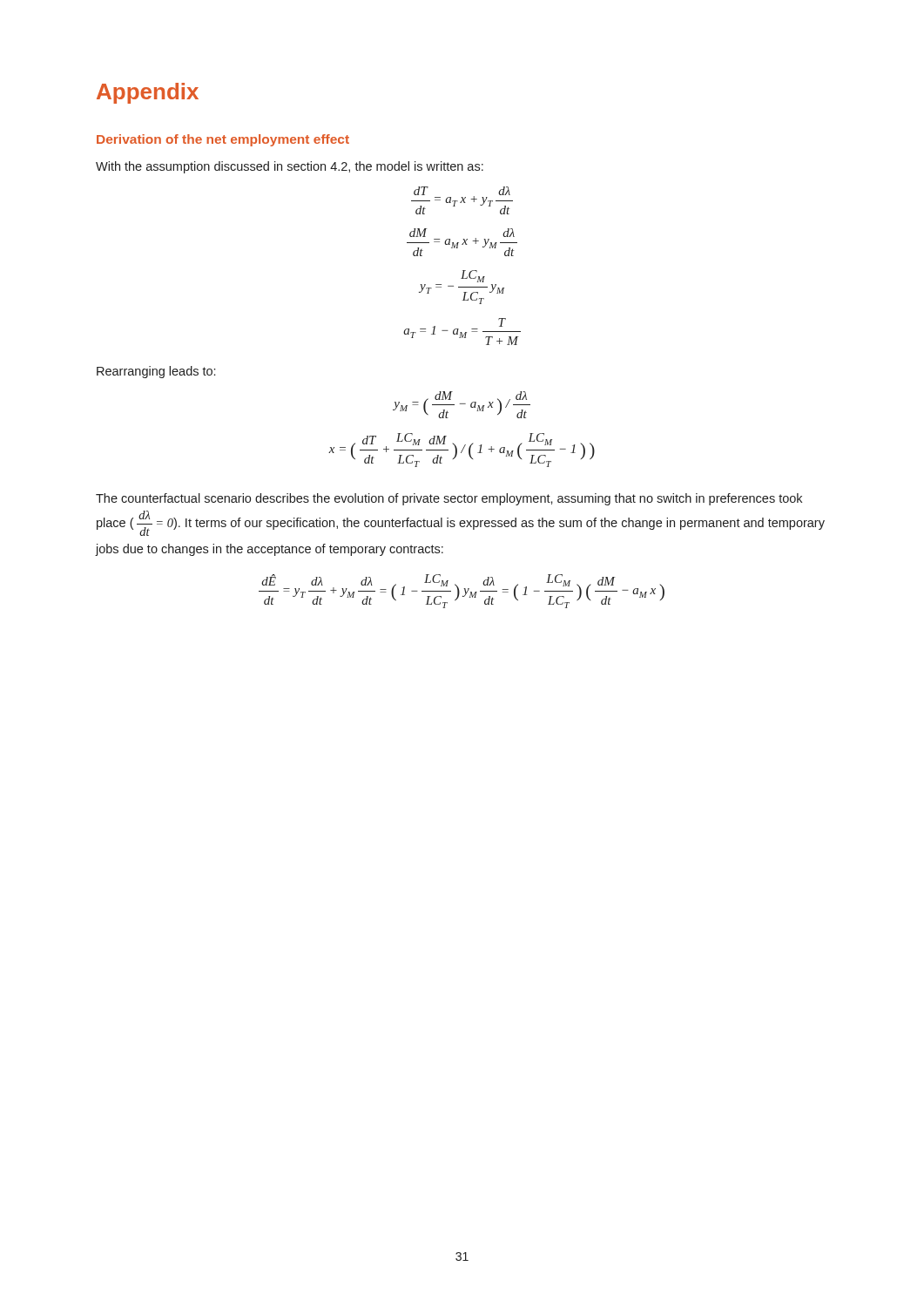The height and width of the screenshot is (1307, 924).
Task: Where does it say "Derivation of the net employment effect"?
Action: (x=223, y=139)
